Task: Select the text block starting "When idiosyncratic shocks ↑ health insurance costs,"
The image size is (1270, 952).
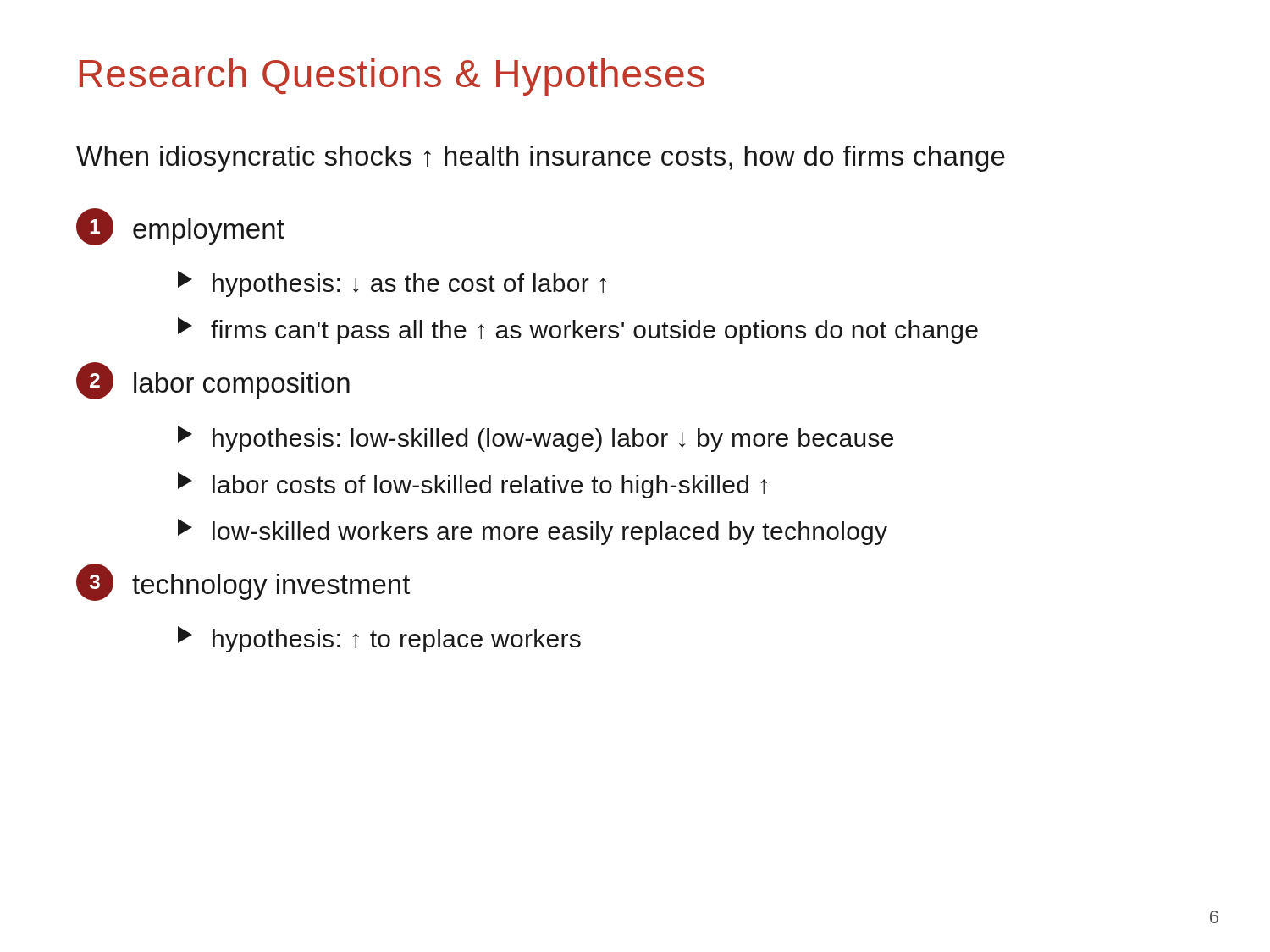Action: point(635,157)
